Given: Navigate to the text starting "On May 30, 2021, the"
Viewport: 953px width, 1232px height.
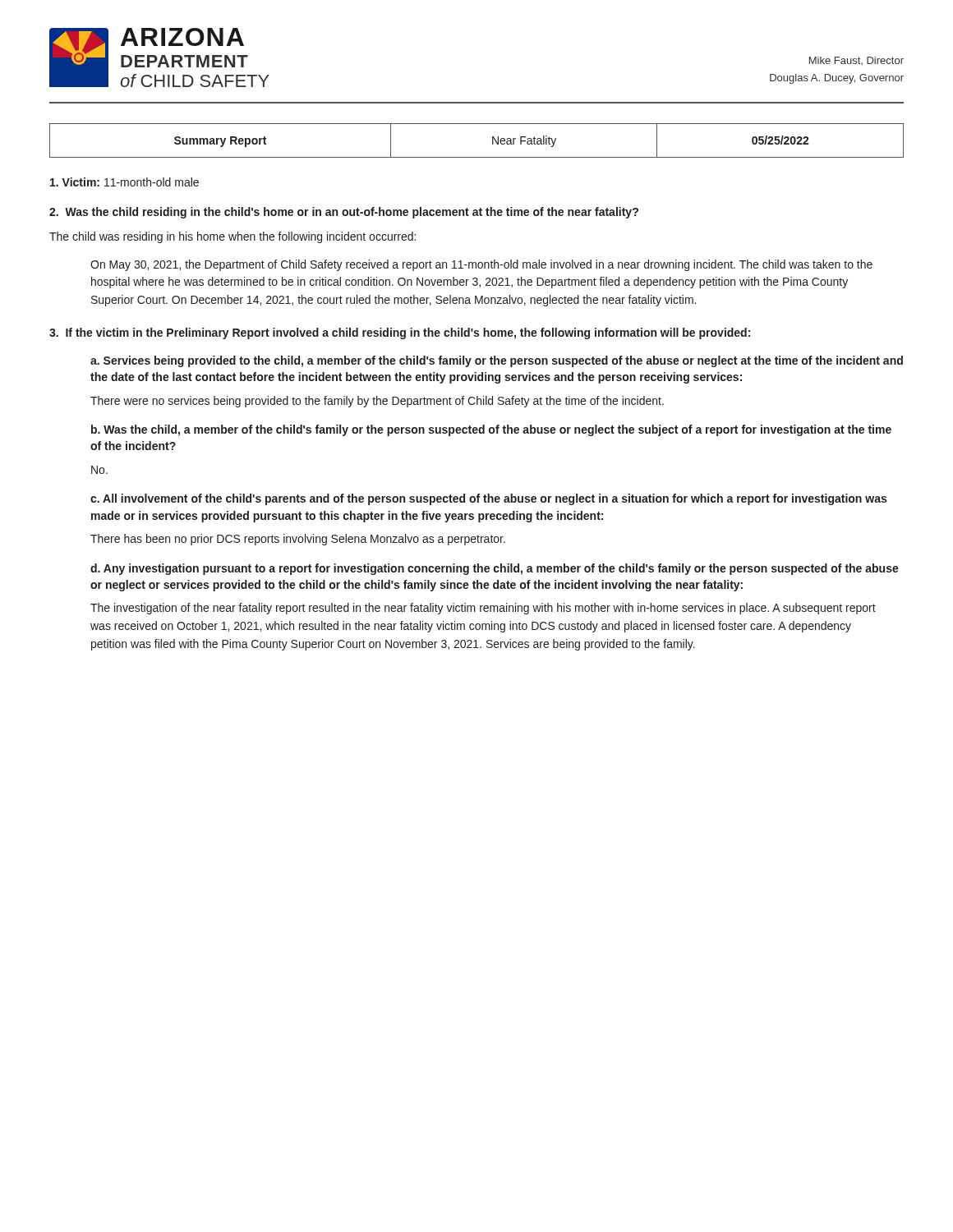Looking at the screenshot, I should pyautogui.click(x=482, y=282).
